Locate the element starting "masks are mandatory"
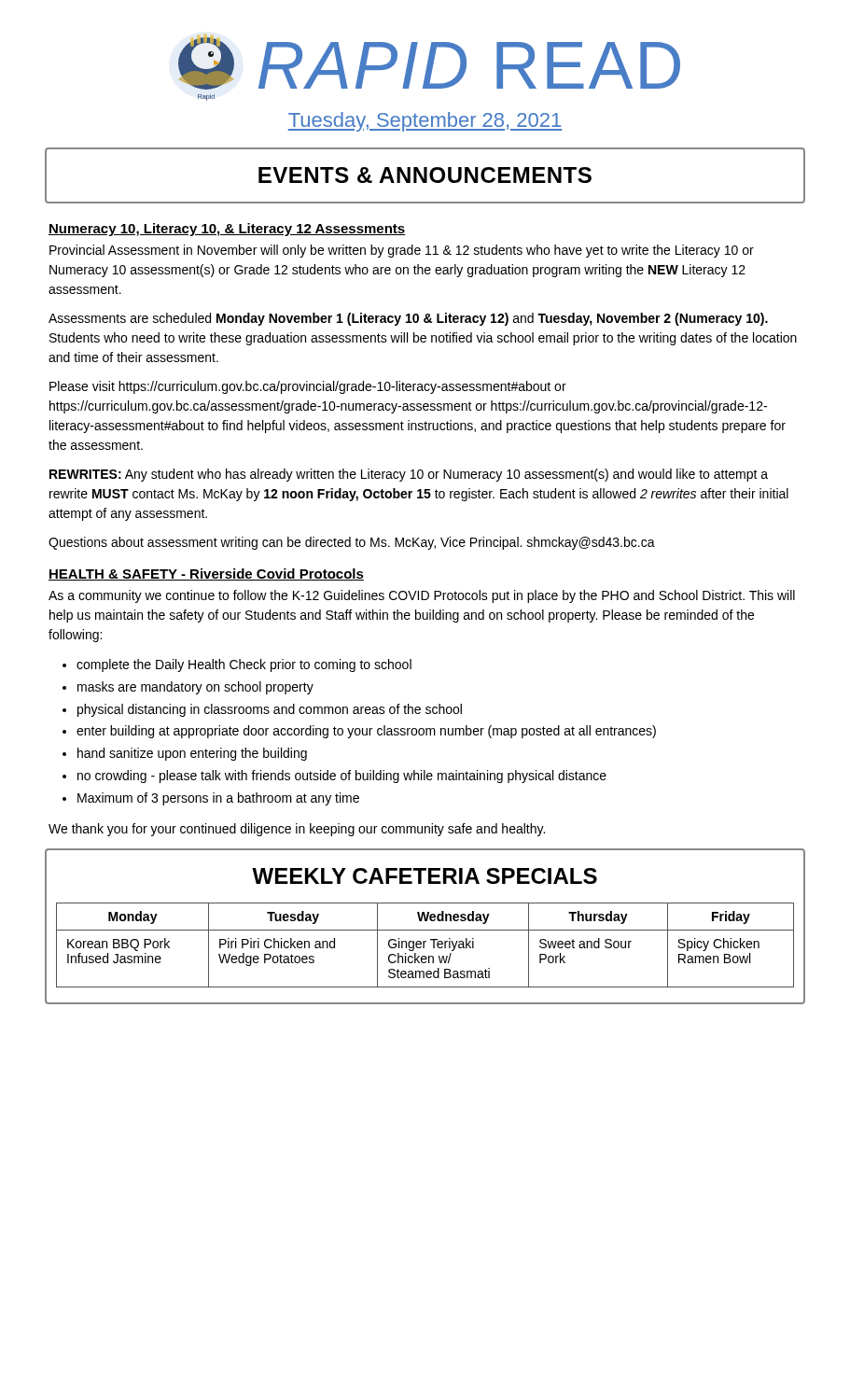 195,687
